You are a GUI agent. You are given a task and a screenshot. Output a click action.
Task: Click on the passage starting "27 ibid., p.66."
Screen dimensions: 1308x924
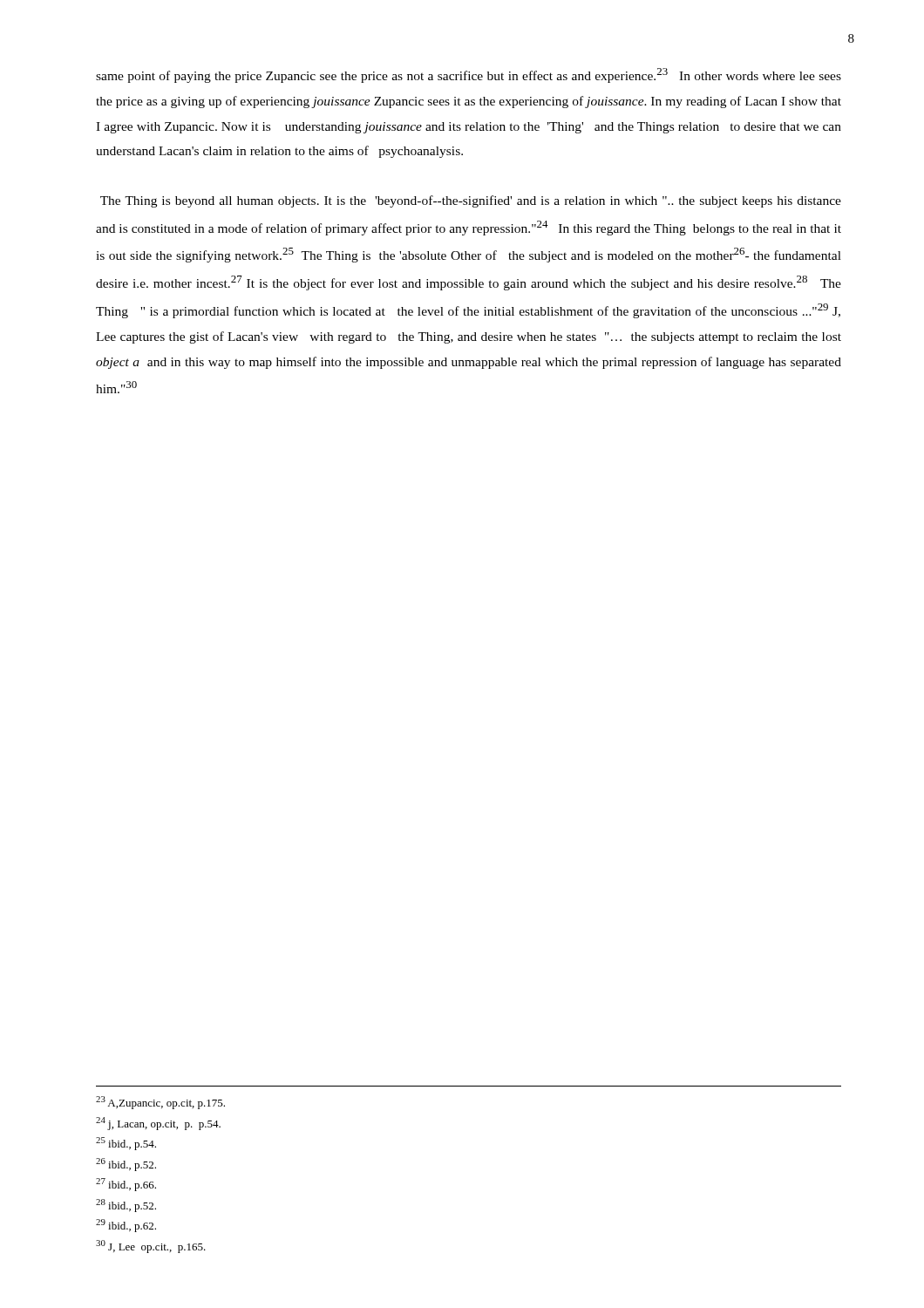126,1184
